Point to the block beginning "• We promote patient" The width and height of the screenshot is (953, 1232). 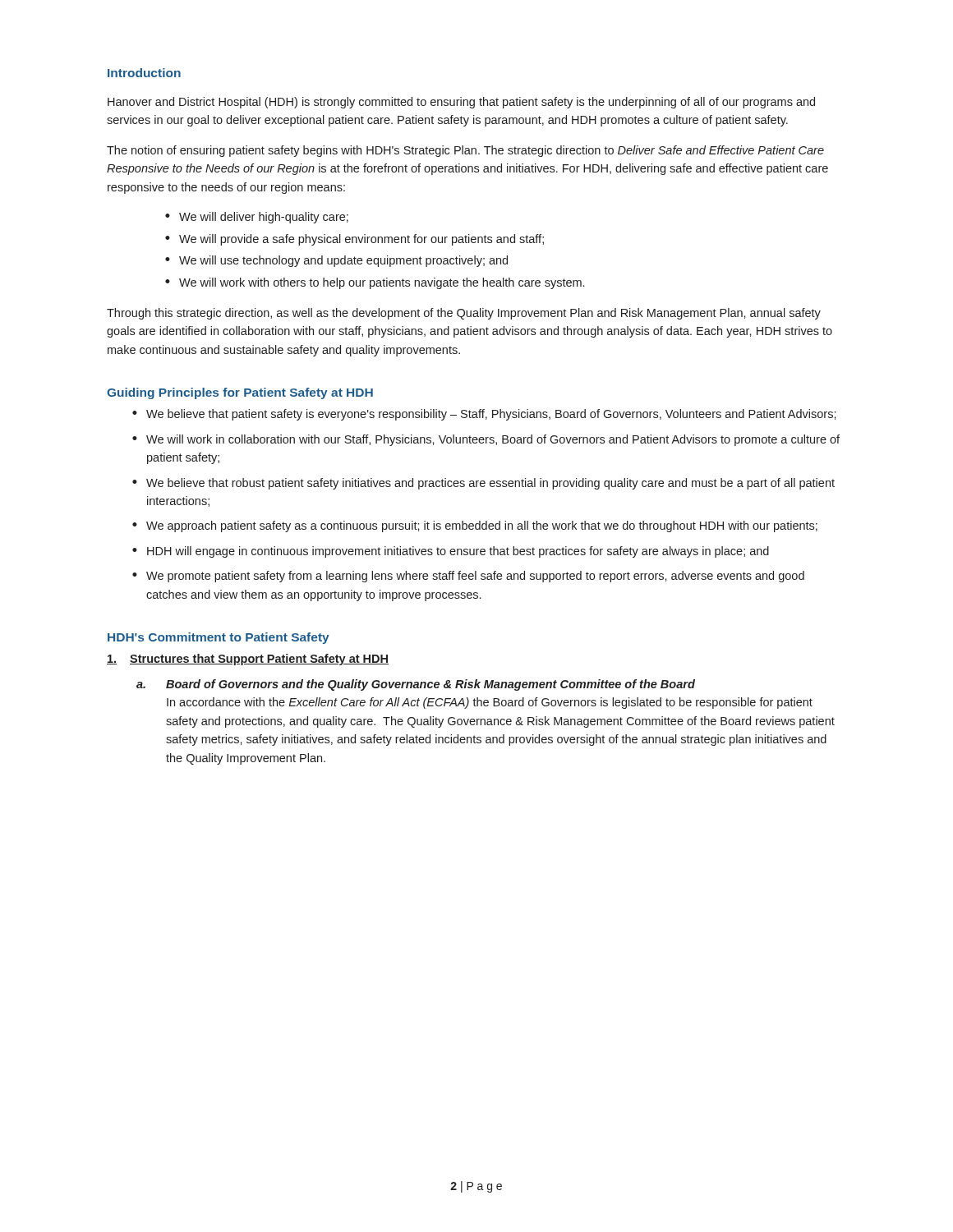(485, 586)
